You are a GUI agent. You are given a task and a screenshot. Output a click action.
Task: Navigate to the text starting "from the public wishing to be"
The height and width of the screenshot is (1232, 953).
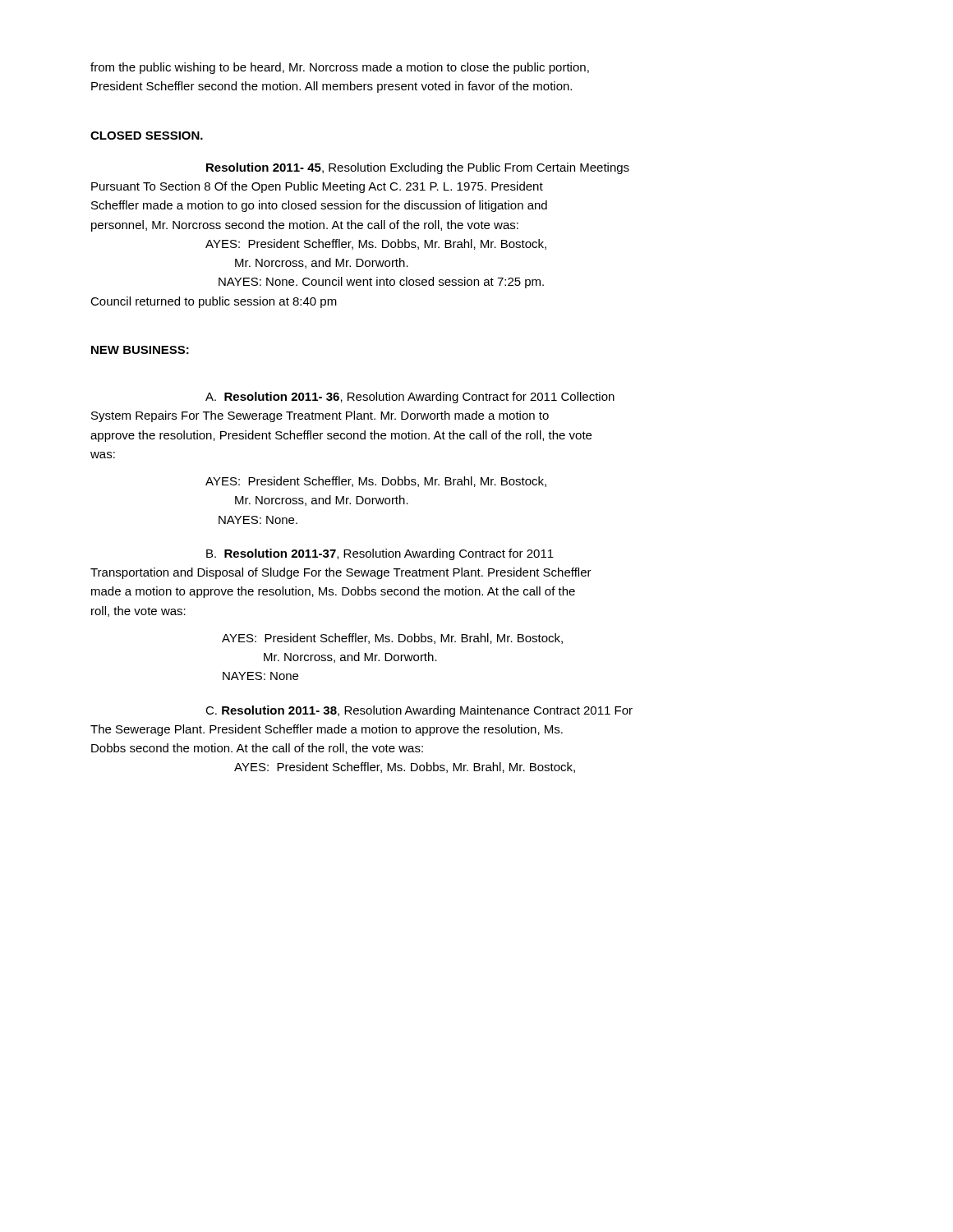click(340, 77)
